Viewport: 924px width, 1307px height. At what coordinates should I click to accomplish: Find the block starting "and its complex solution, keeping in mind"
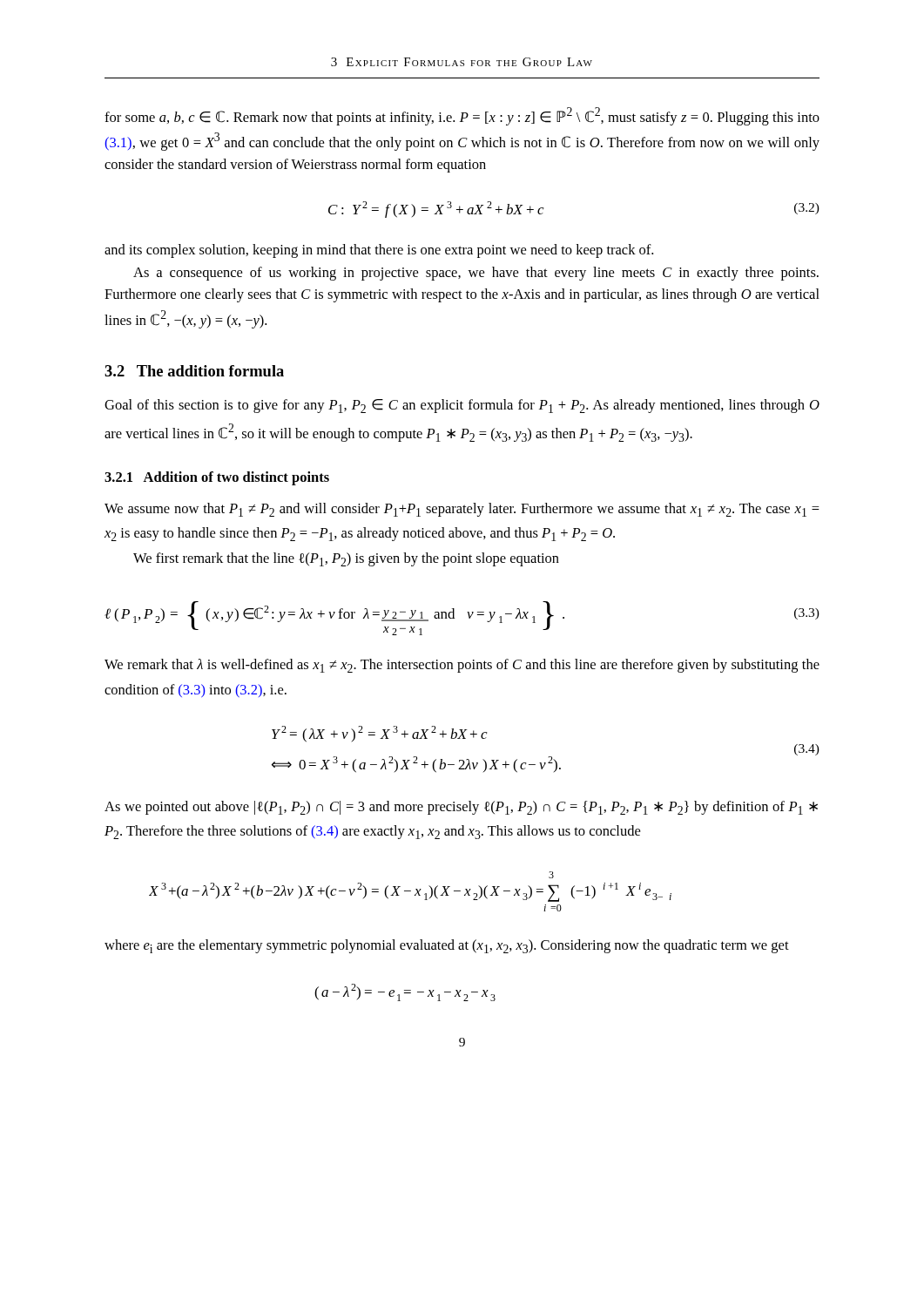(x=379, y=250)
